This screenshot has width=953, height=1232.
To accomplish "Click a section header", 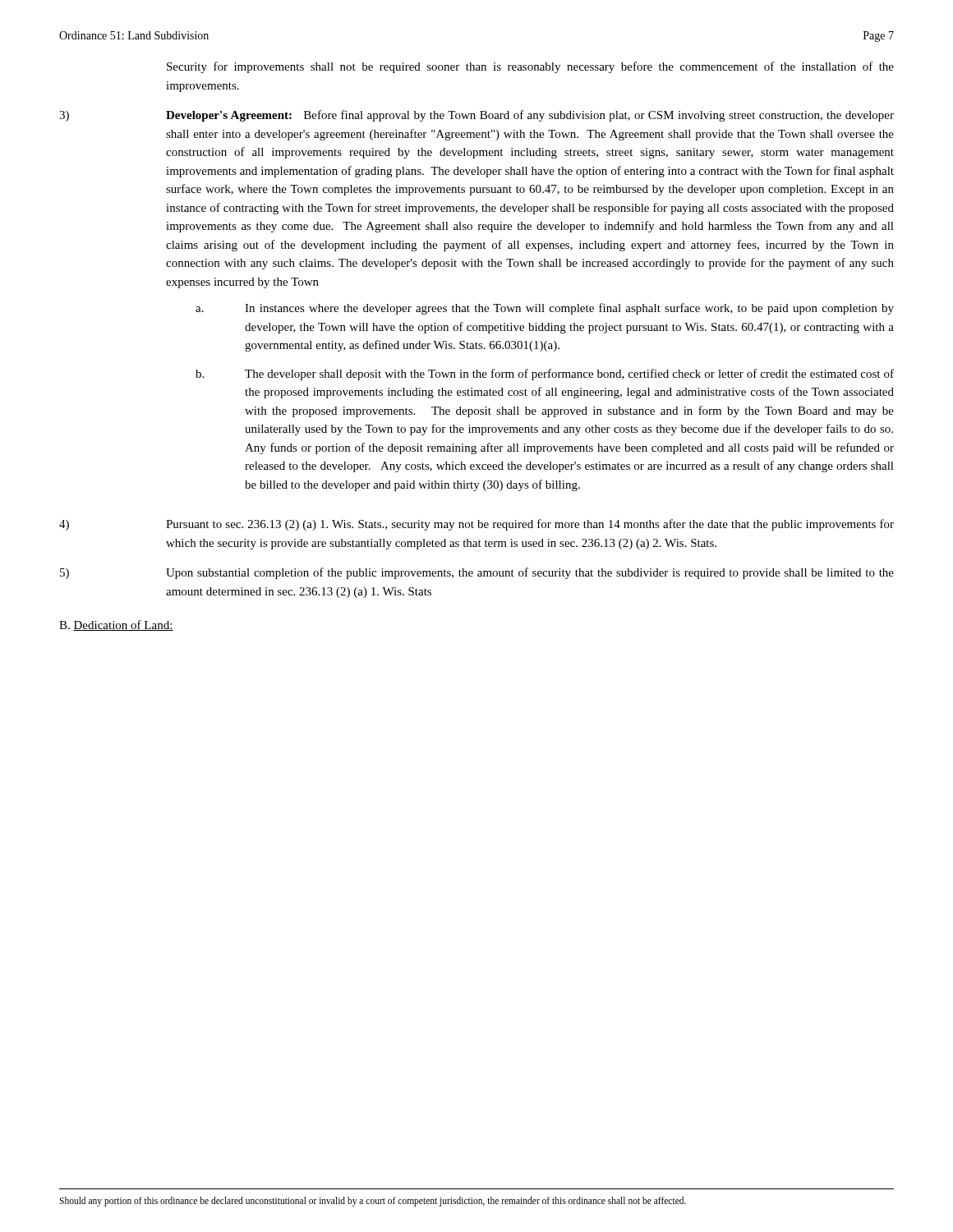I will pyautogui.click(x=116, y=625).
